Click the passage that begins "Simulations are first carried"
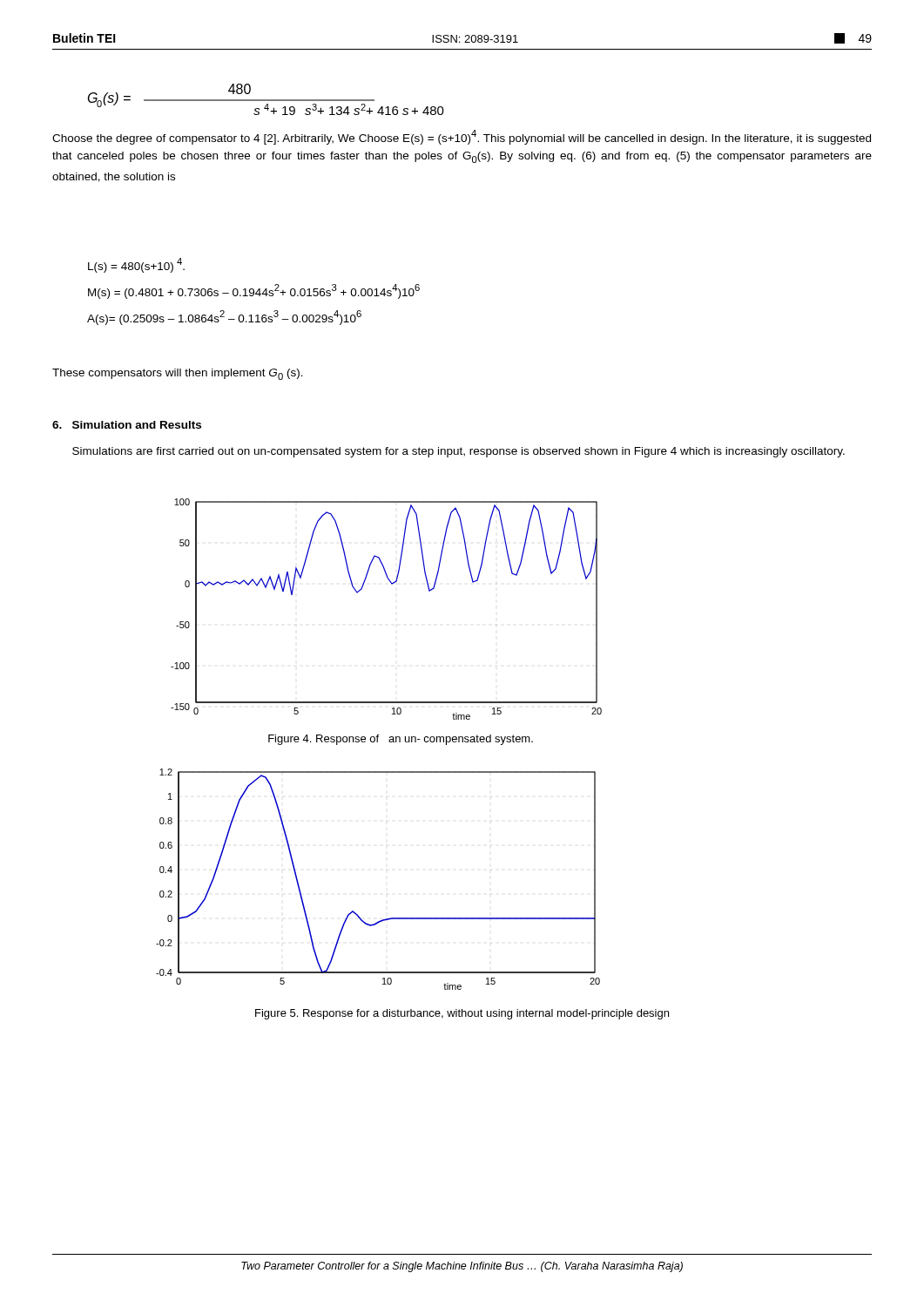The height and width of the screenshot is (1307, 924). 449,451
